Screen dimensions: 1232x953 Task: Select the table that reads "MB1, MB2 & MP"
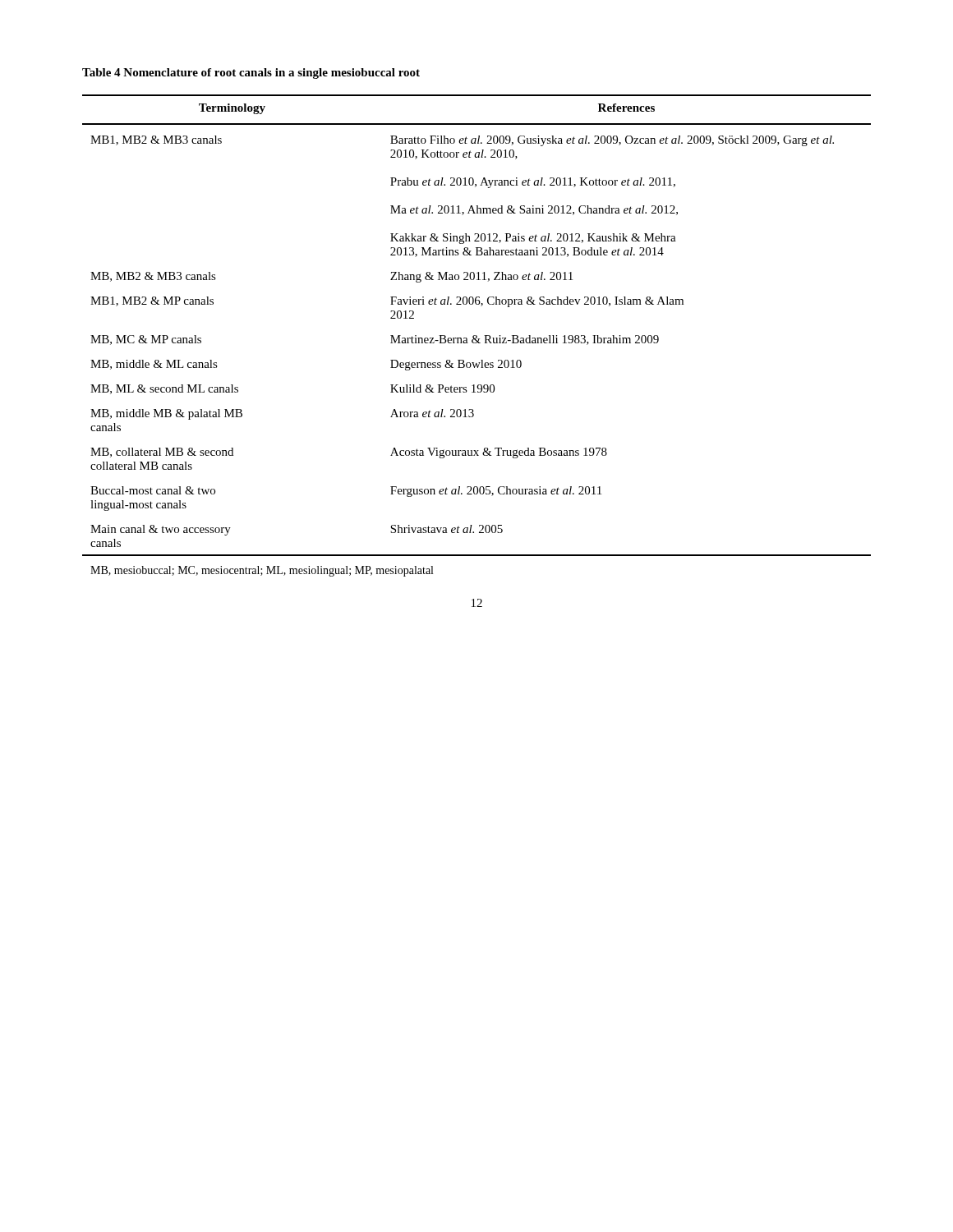click(476, 338)
